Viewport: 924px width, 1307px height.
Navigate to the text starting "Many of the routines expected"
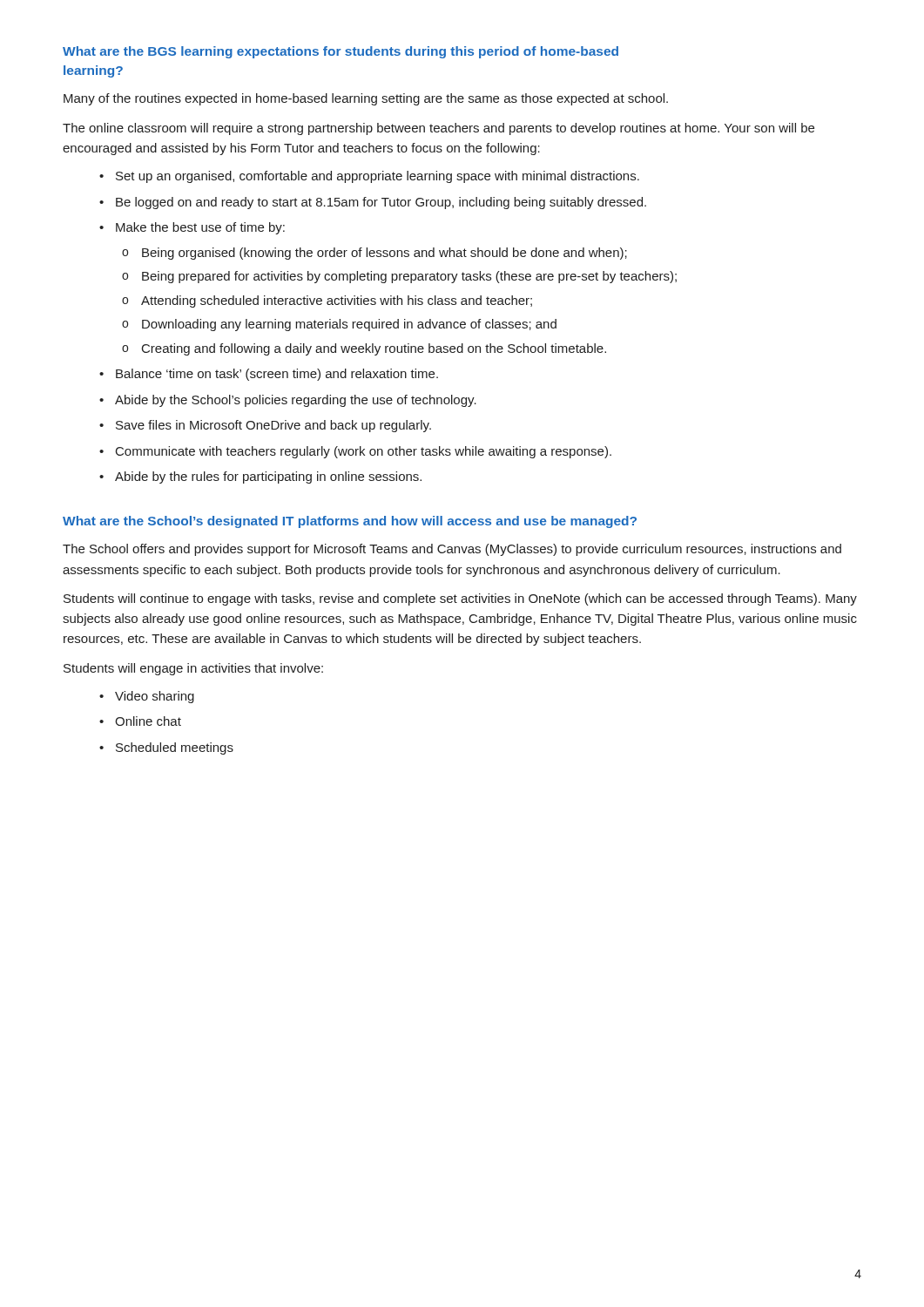(366, 98)
